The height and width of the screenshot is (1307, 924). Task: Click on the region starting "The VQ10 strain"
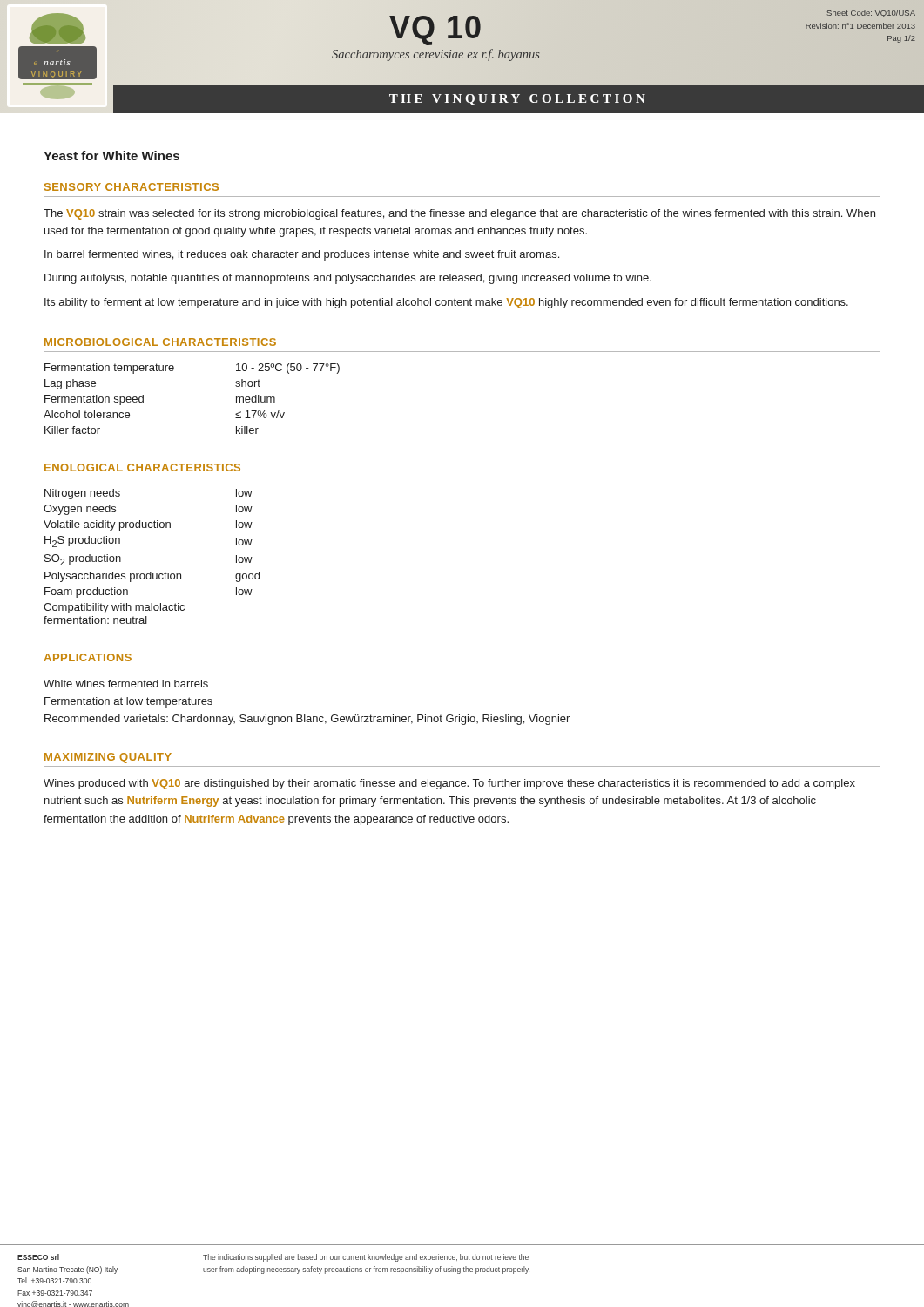click(x=460, y=222)
